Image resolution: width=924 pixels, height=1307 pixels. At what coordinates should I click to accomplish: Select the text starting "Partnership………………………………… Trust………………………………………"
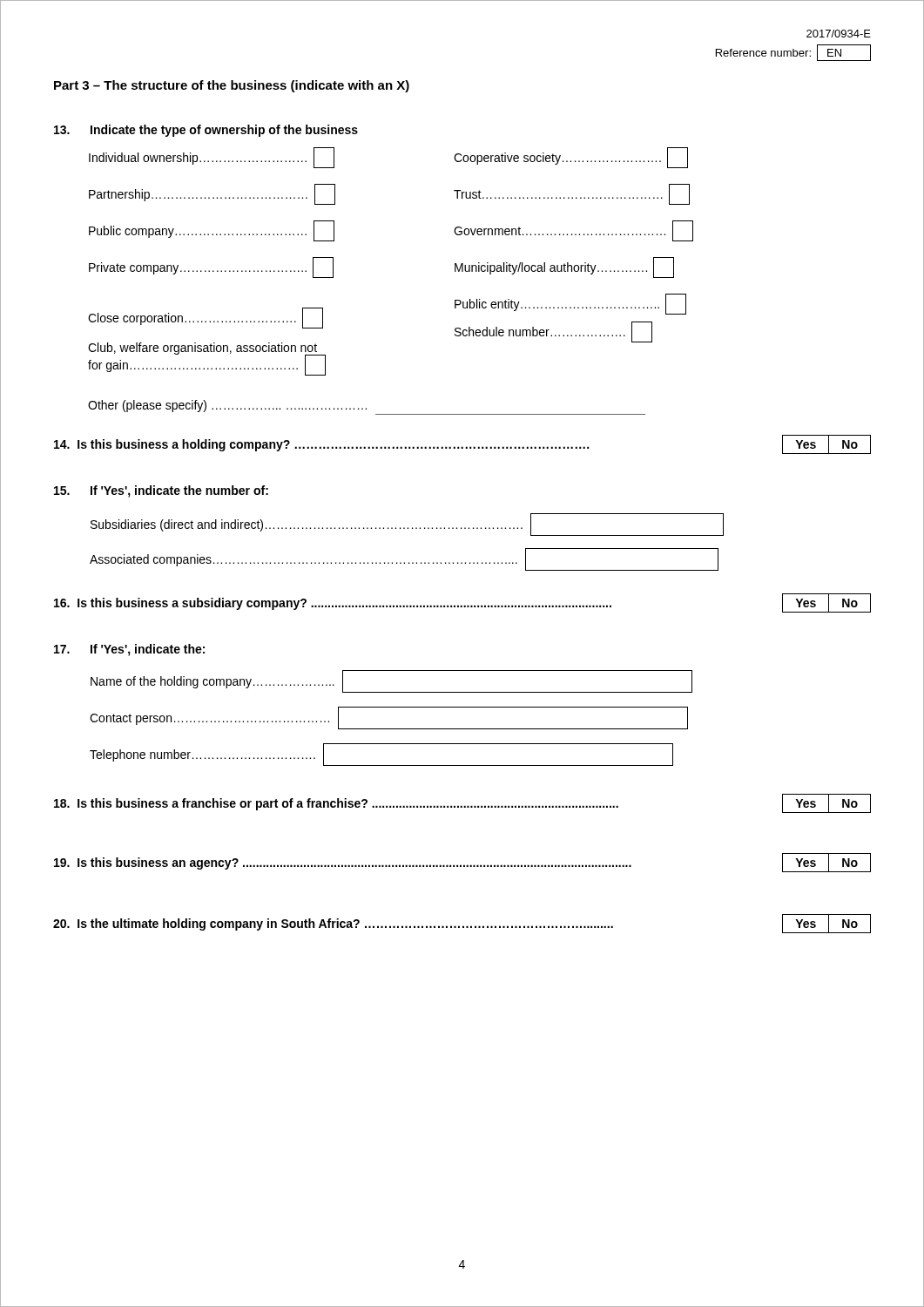coord(111,194)
